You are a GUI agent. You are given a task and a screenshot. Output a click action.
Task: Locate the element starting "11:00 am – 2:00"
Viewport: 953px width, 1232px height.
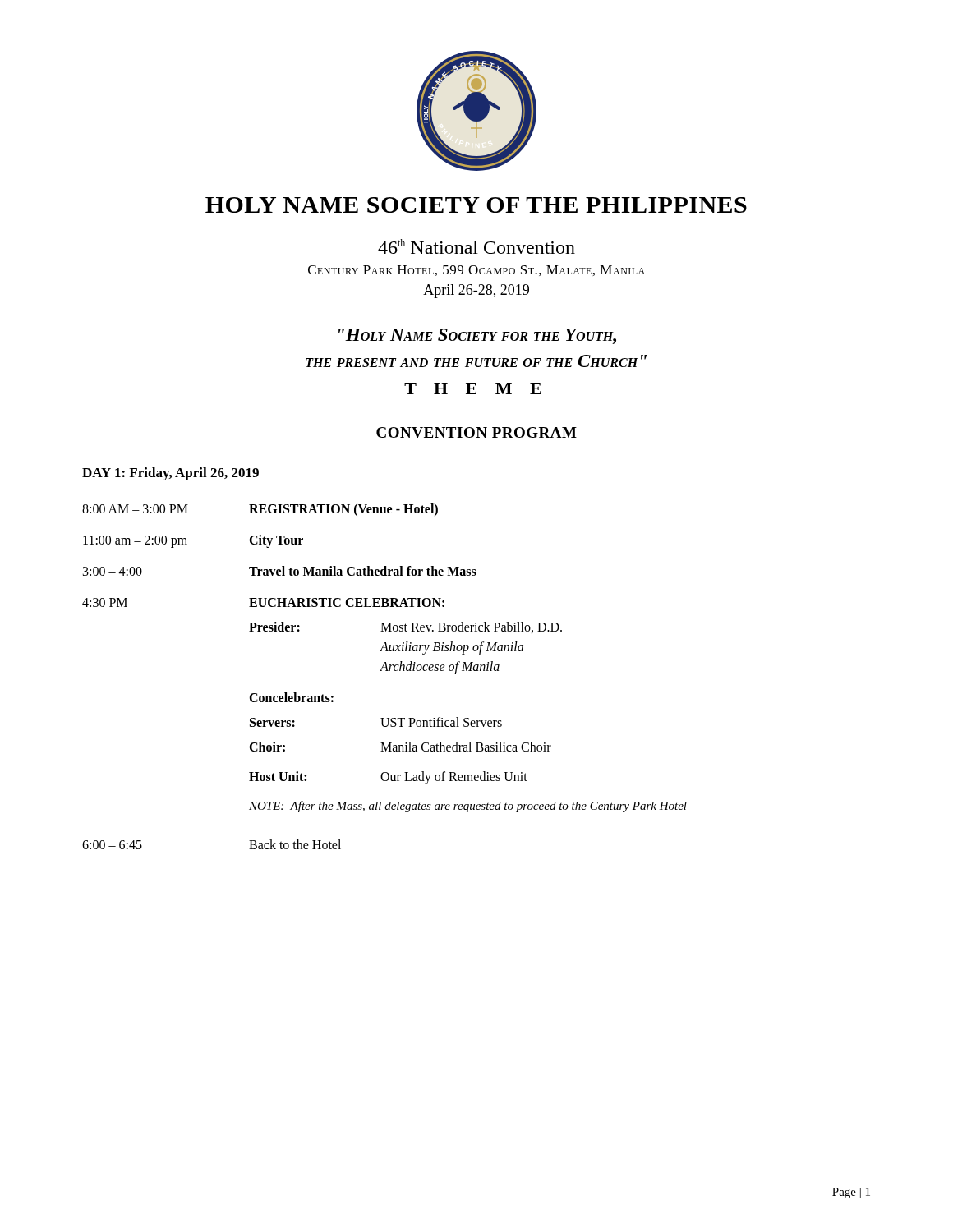coord(135,540)
